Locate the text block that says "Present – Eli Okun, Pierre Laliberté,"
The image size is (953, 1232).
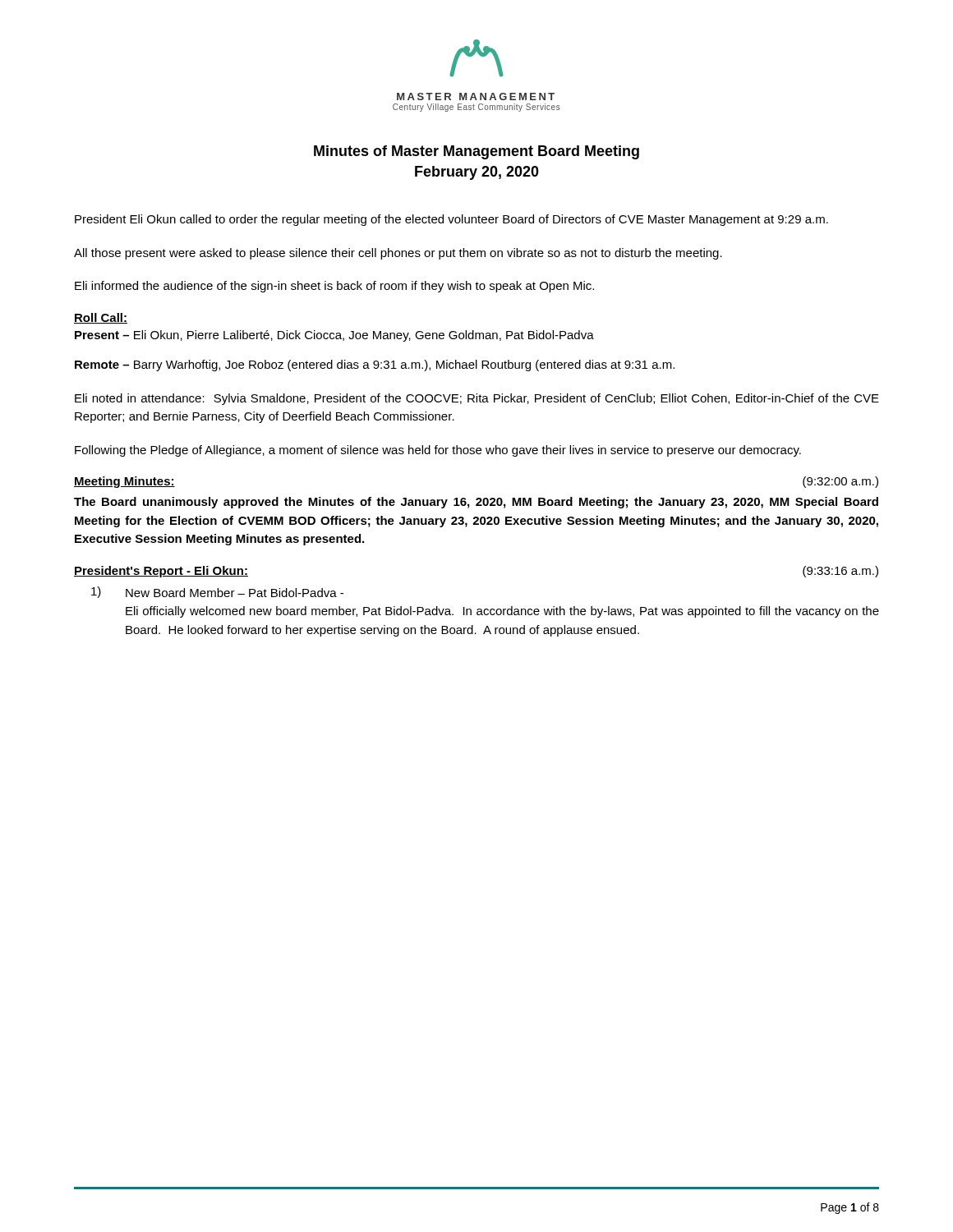334,334
